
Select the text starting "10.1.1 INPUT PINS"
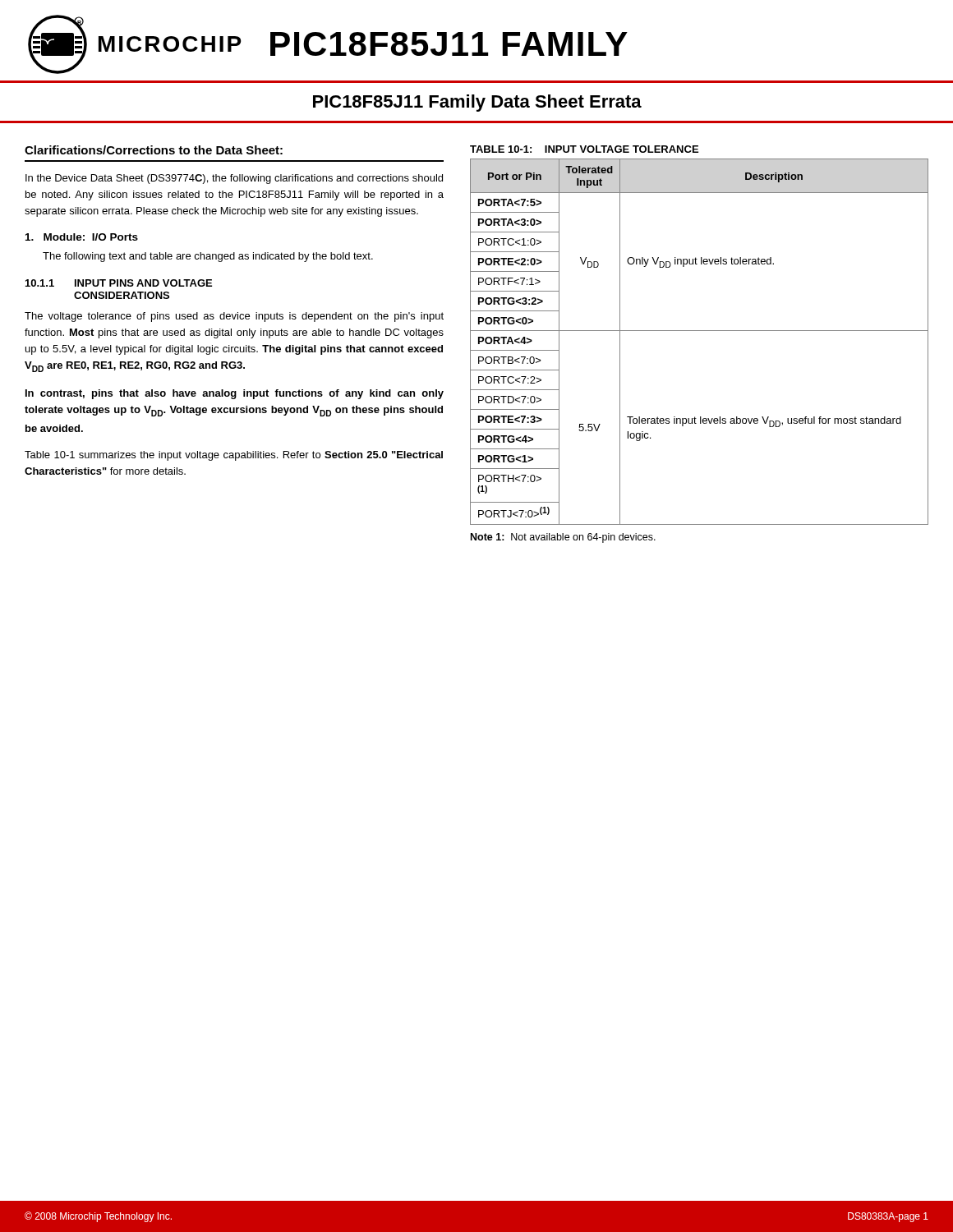click(119, 289)
